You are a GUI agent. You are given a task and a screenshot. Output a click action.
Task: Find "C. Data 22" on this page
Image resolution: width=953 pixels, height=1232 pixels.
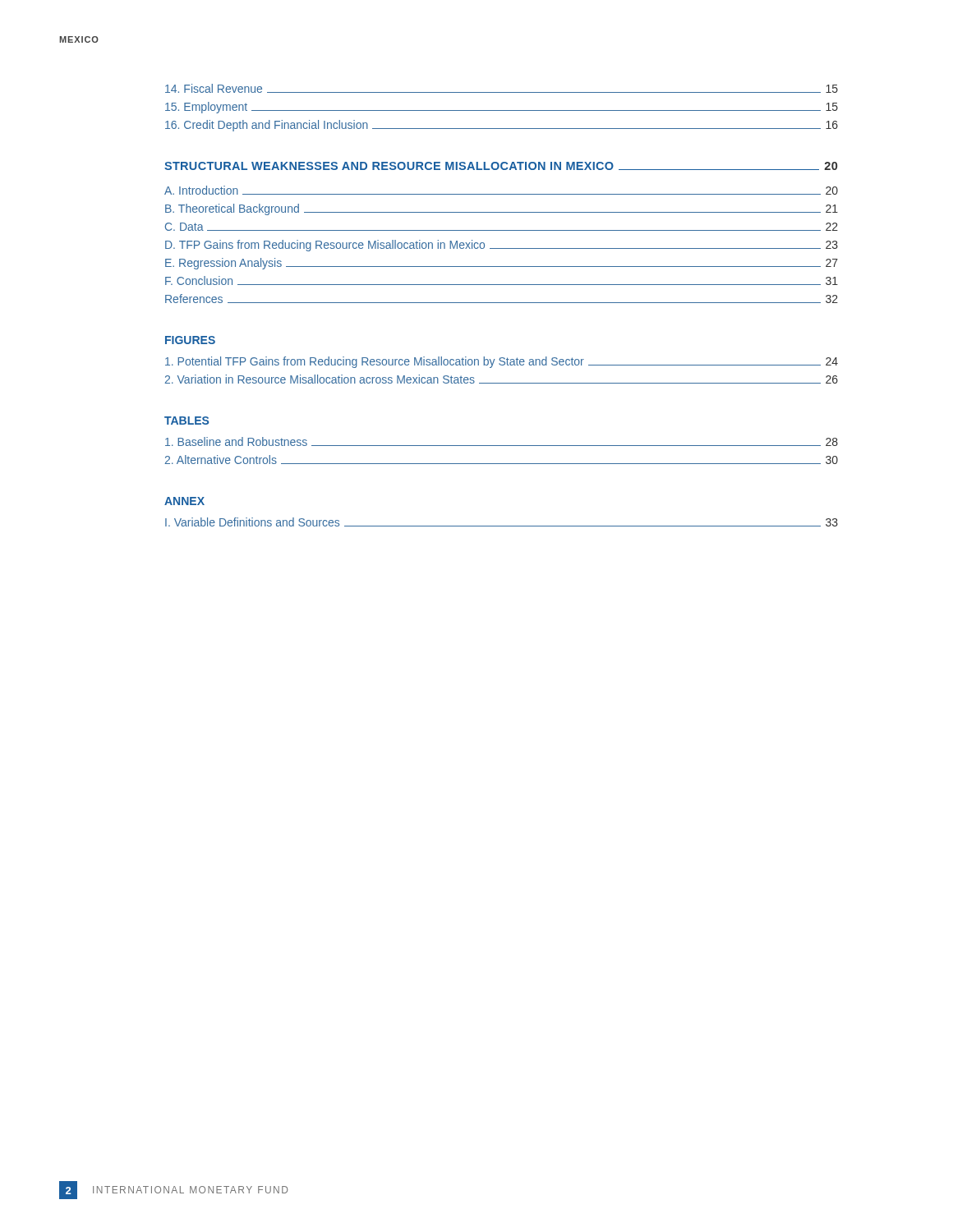[x=501, y=227]
